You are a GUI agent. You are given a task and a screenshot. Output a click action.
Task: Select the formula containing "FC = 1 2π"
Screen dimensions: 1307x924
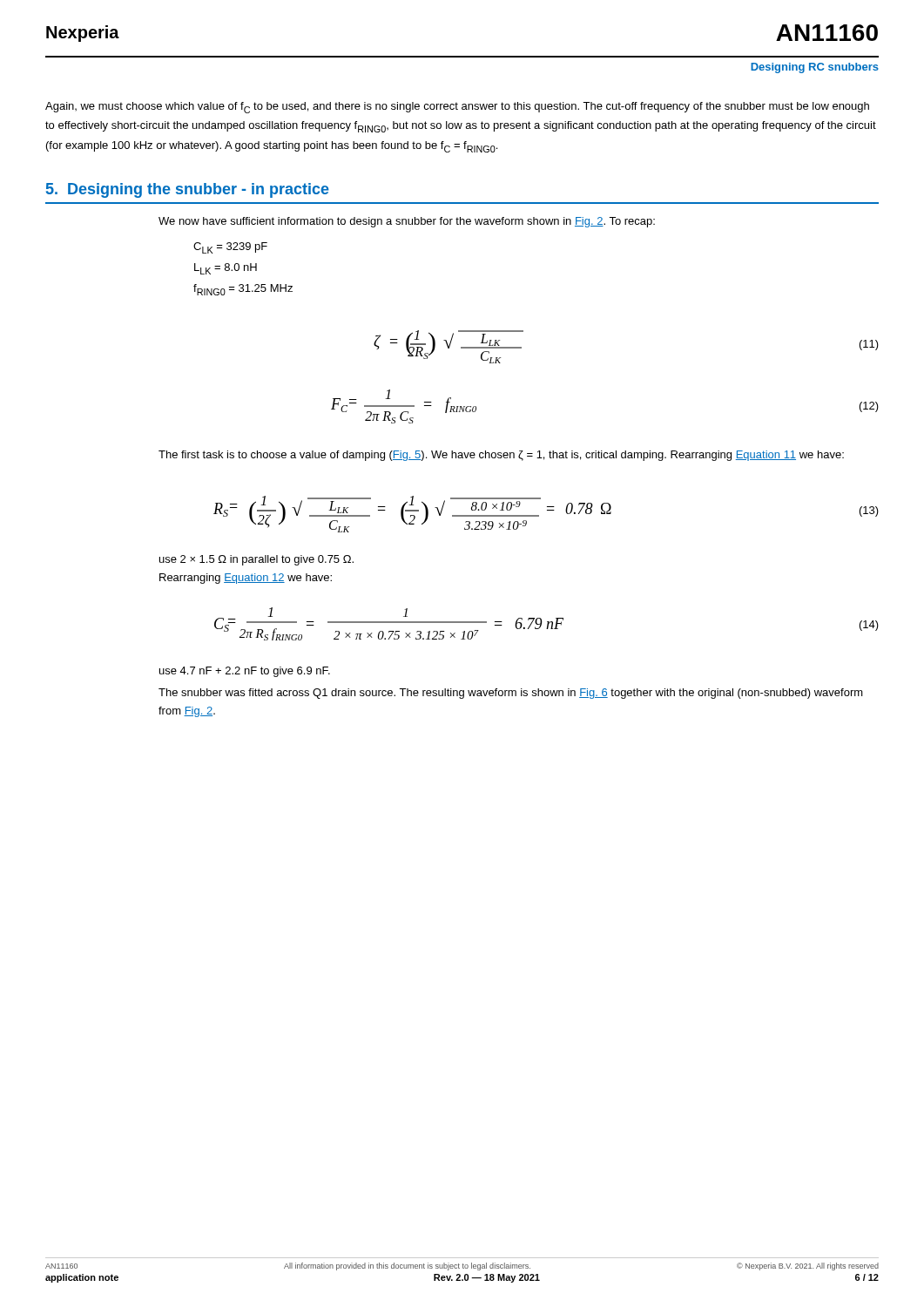coord(389,406)
